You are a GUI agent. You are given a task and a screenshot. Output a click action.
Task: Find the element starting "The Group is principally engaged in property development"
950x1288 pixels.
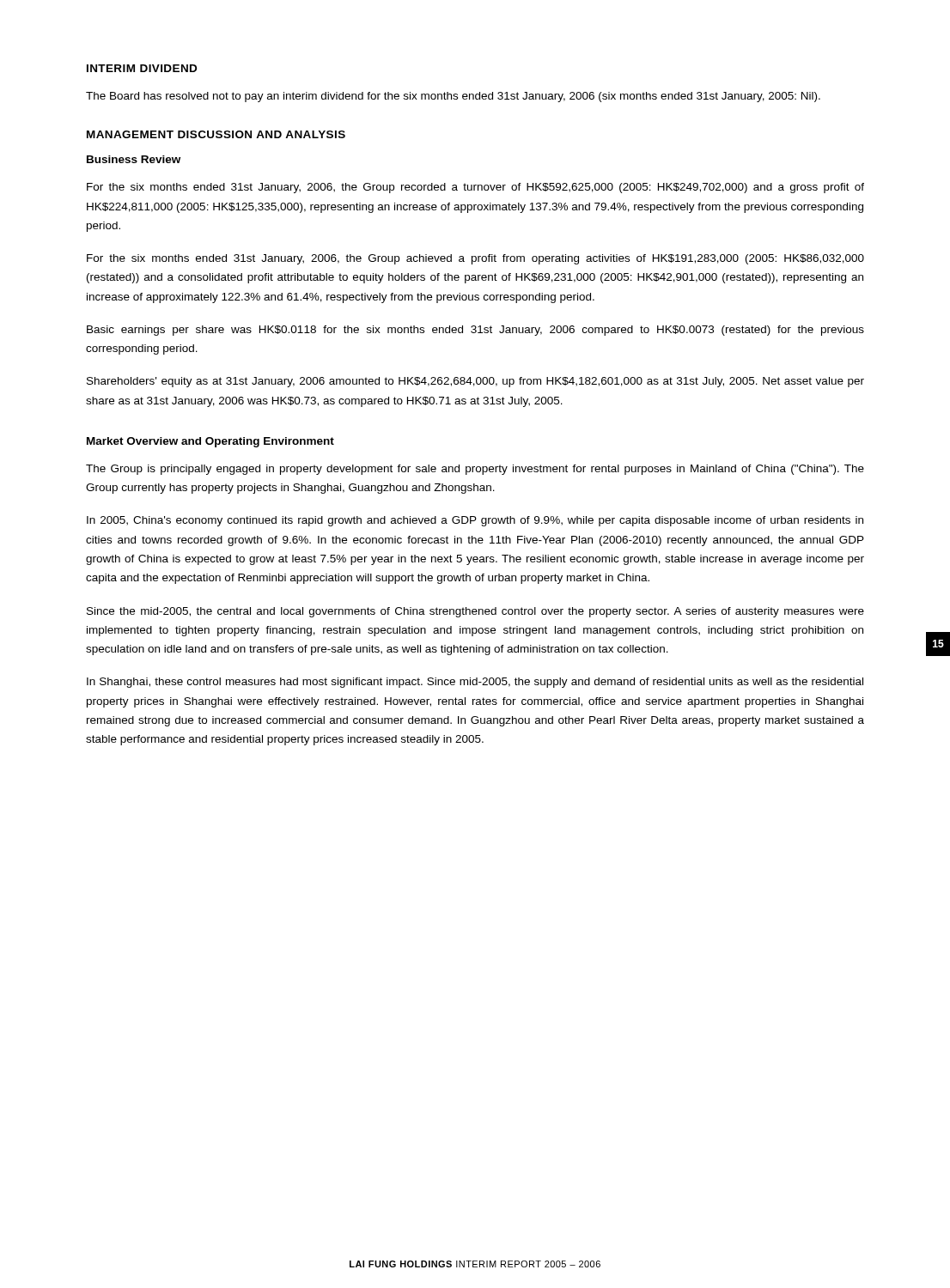(475, 478)
